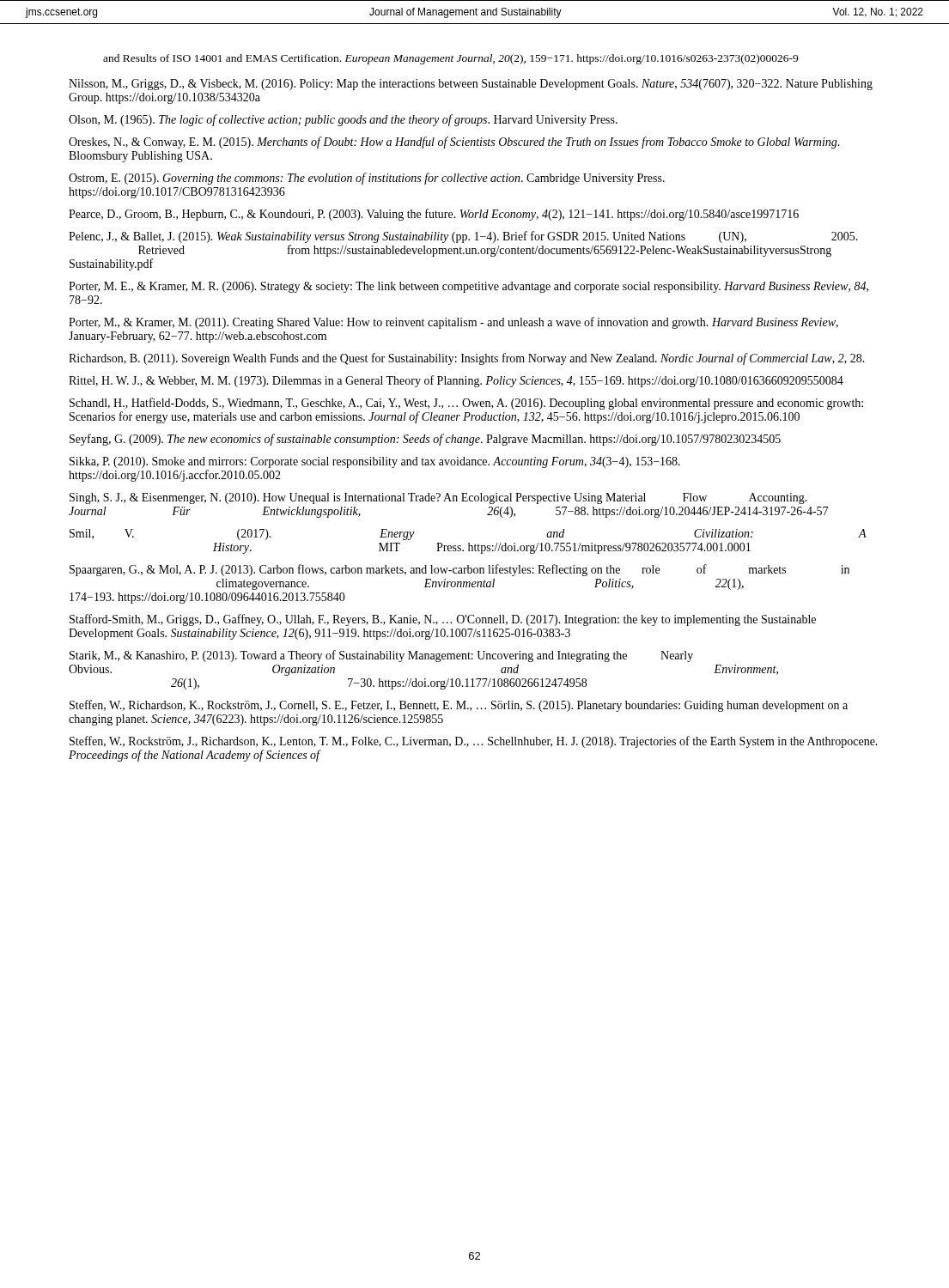Locate the list item containing "Stafford-Smith, M., Griggs, D., Gaffney,"
Viewport: 949px width, 1288px height.
pos(474,627)
